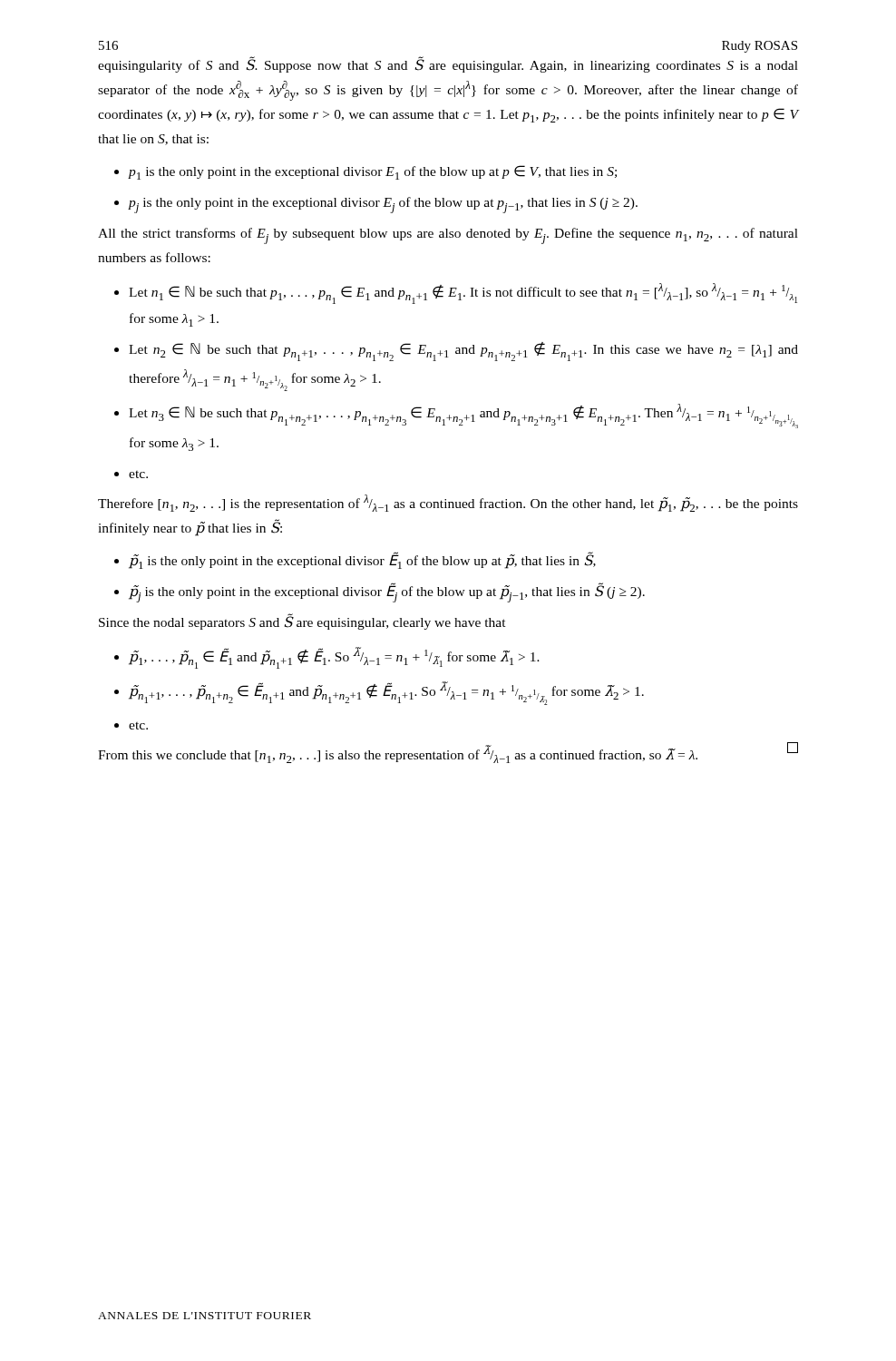Viewport: 896px width, 1361px height.
Task: Where is the passage that starts "Therefore [n1, n2, . . .] is"?
Action: coord(448,515)
